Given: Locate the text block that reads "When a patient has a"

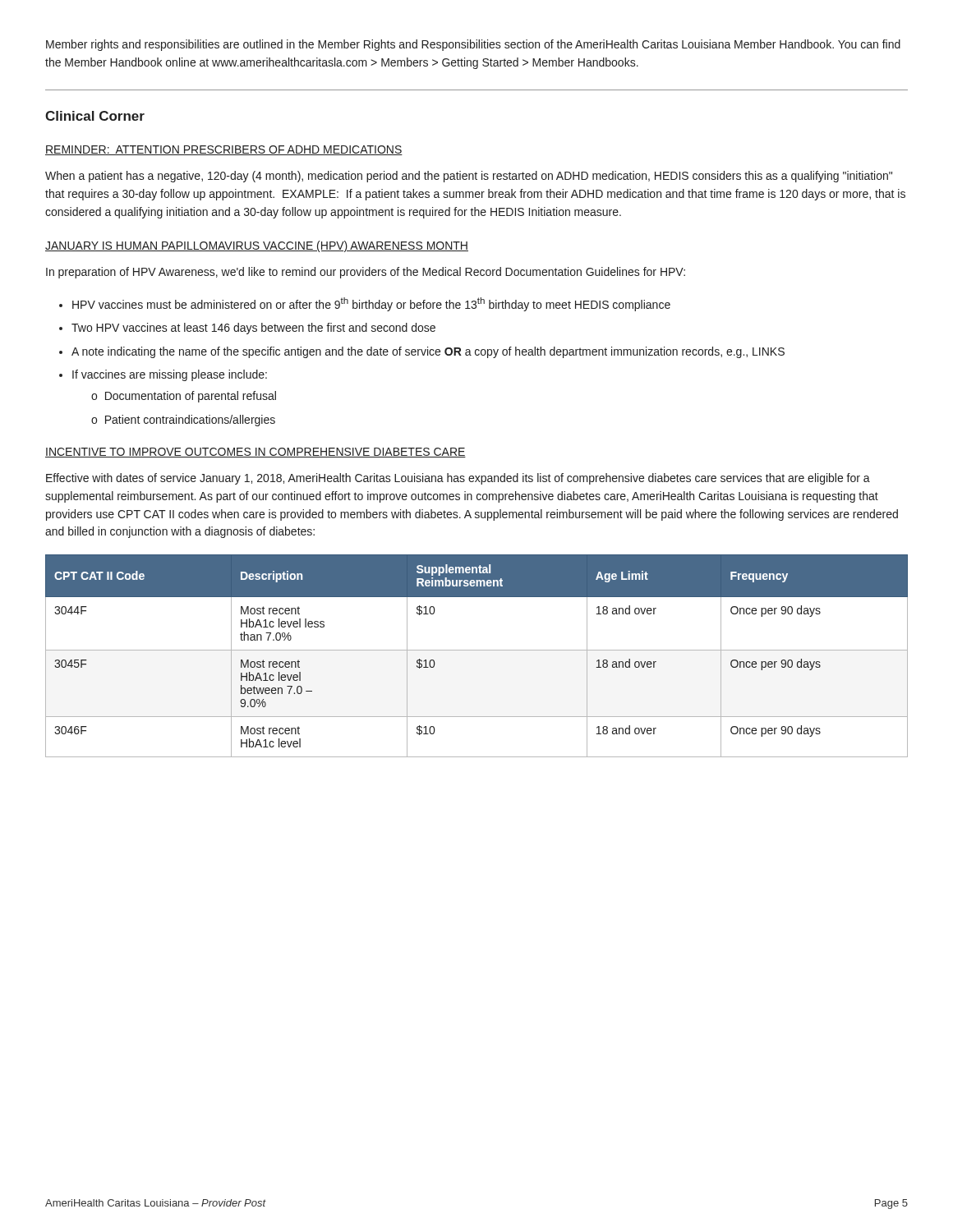Looking at the screenshot, I should click(x=476, y=195).
